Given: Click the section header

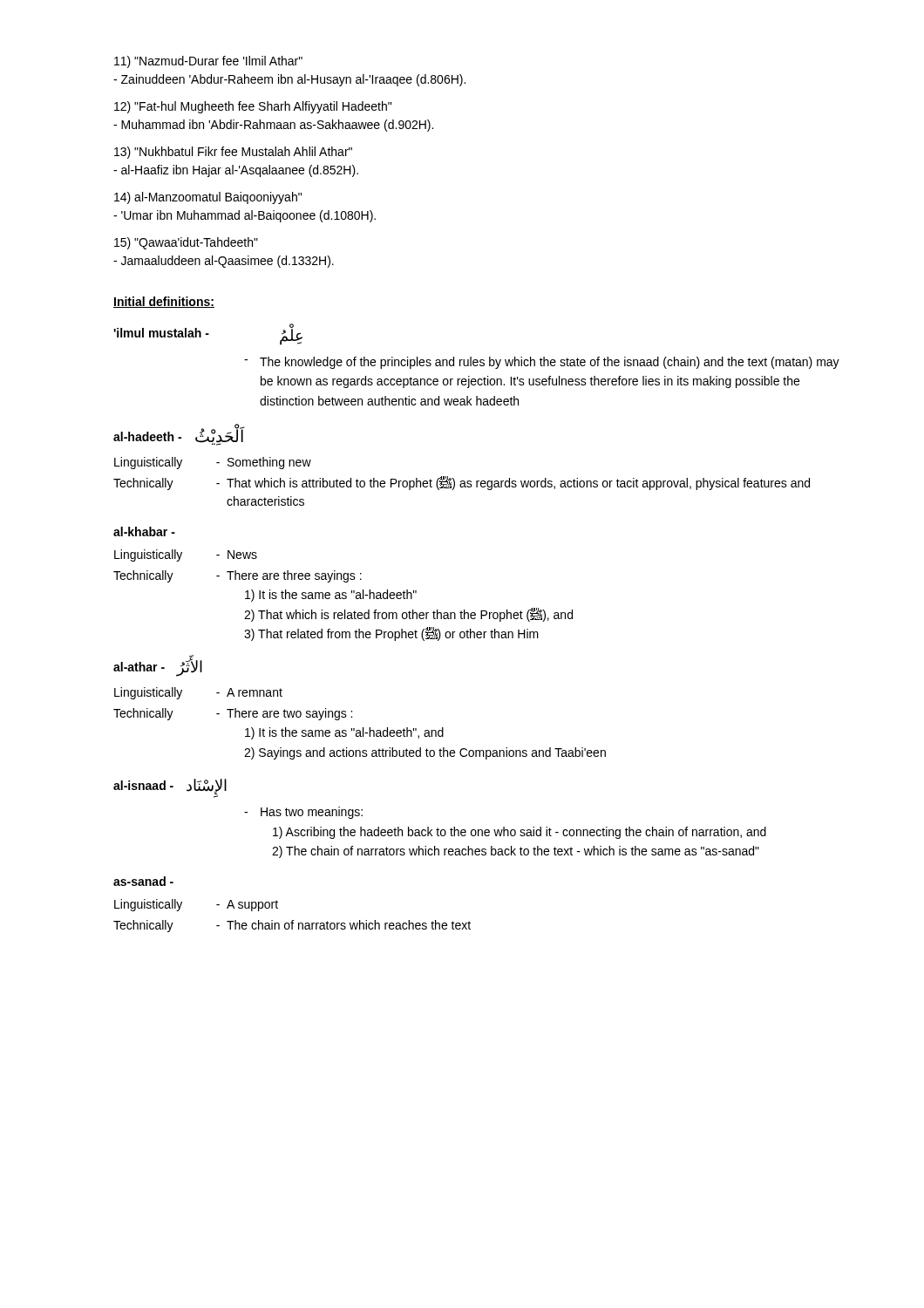Looking at the screenshot, I should (164, 302).
